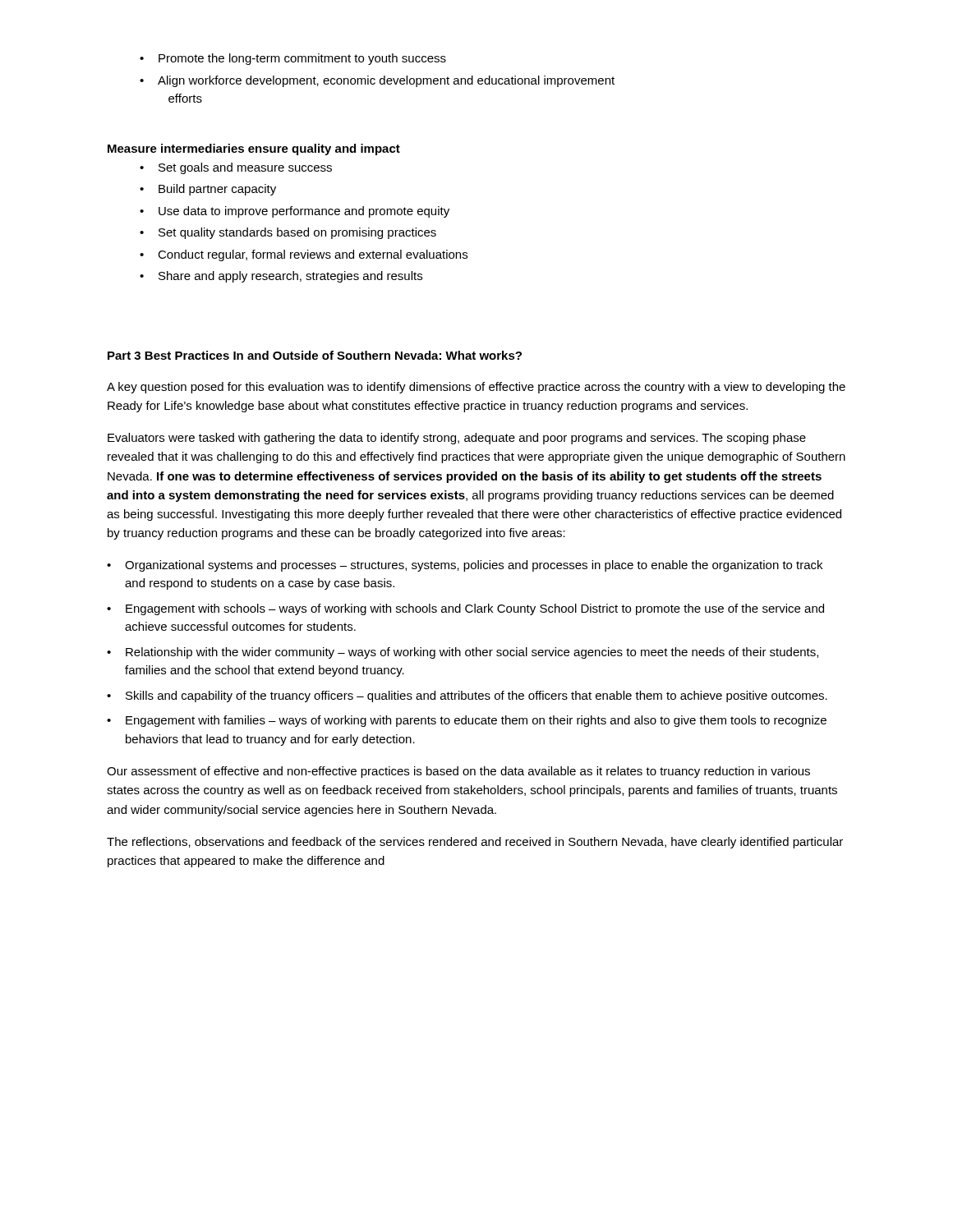Find the list item containing "• Share and apply"

tap(281, 276)
